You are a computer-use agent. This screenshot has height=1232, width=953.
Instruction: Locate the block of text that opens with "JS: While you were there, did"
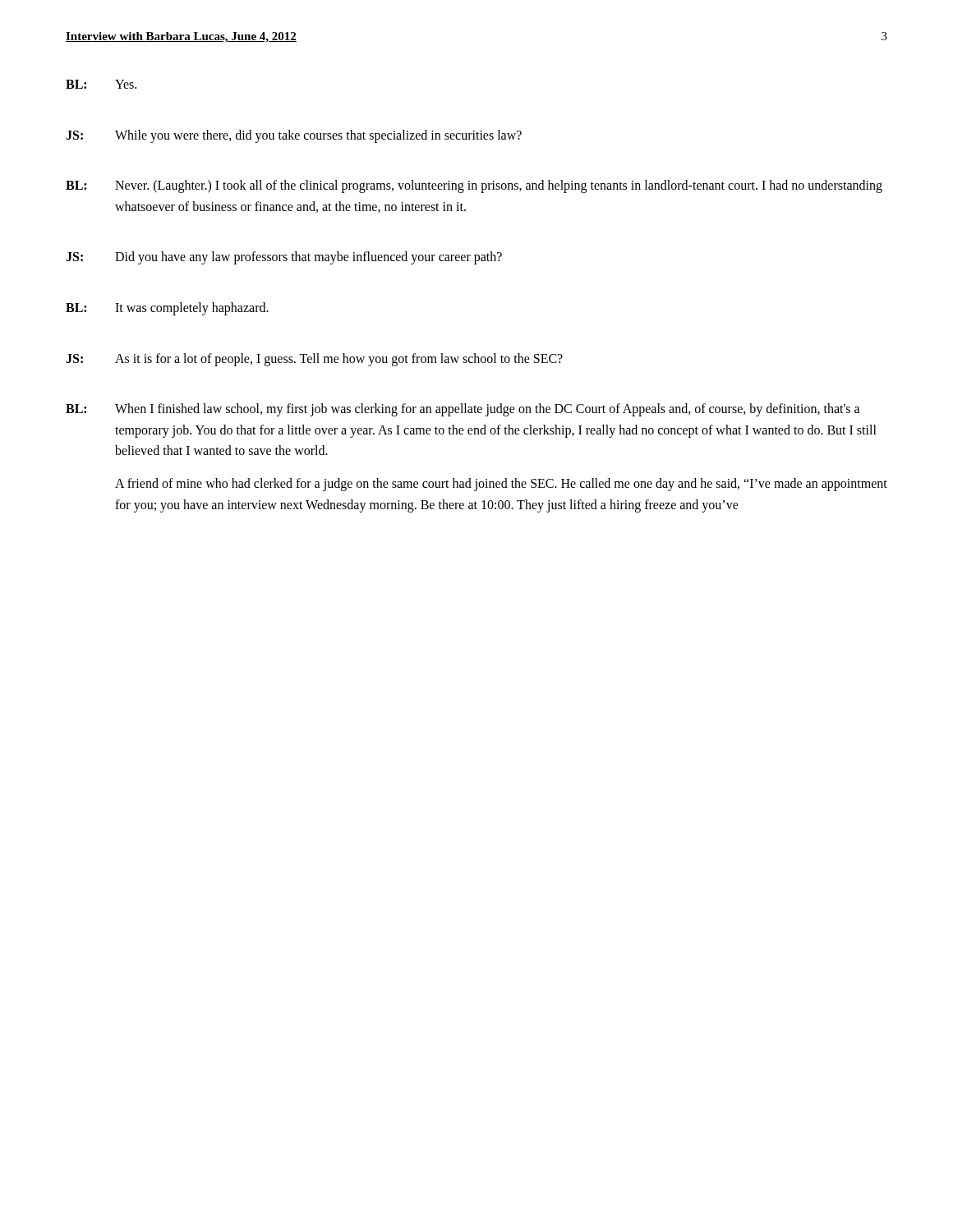click(476, 135)
